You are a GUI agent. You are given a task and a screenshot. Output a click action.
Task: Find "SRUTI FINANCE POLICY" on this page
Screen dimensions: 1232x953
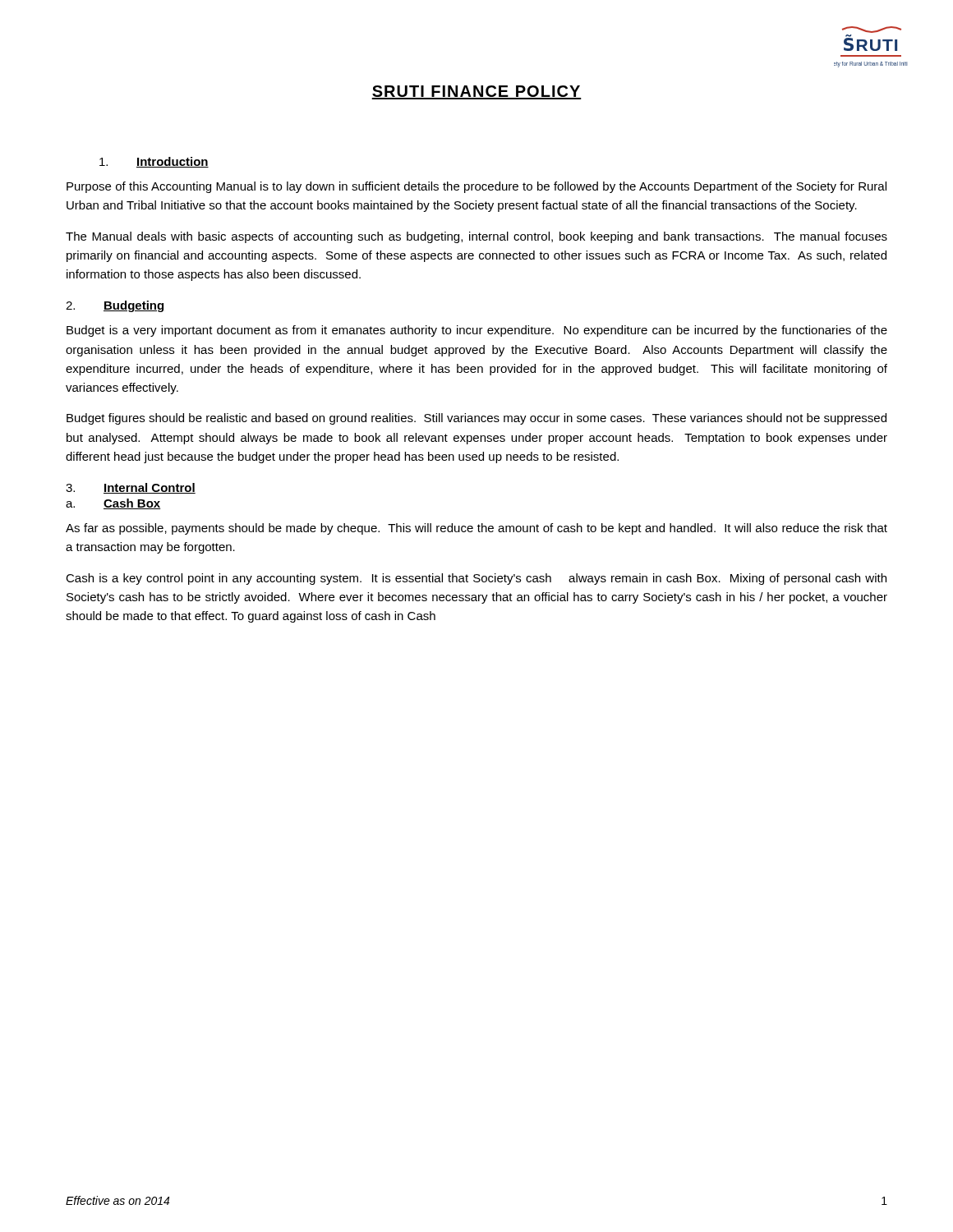click(476, 92)
